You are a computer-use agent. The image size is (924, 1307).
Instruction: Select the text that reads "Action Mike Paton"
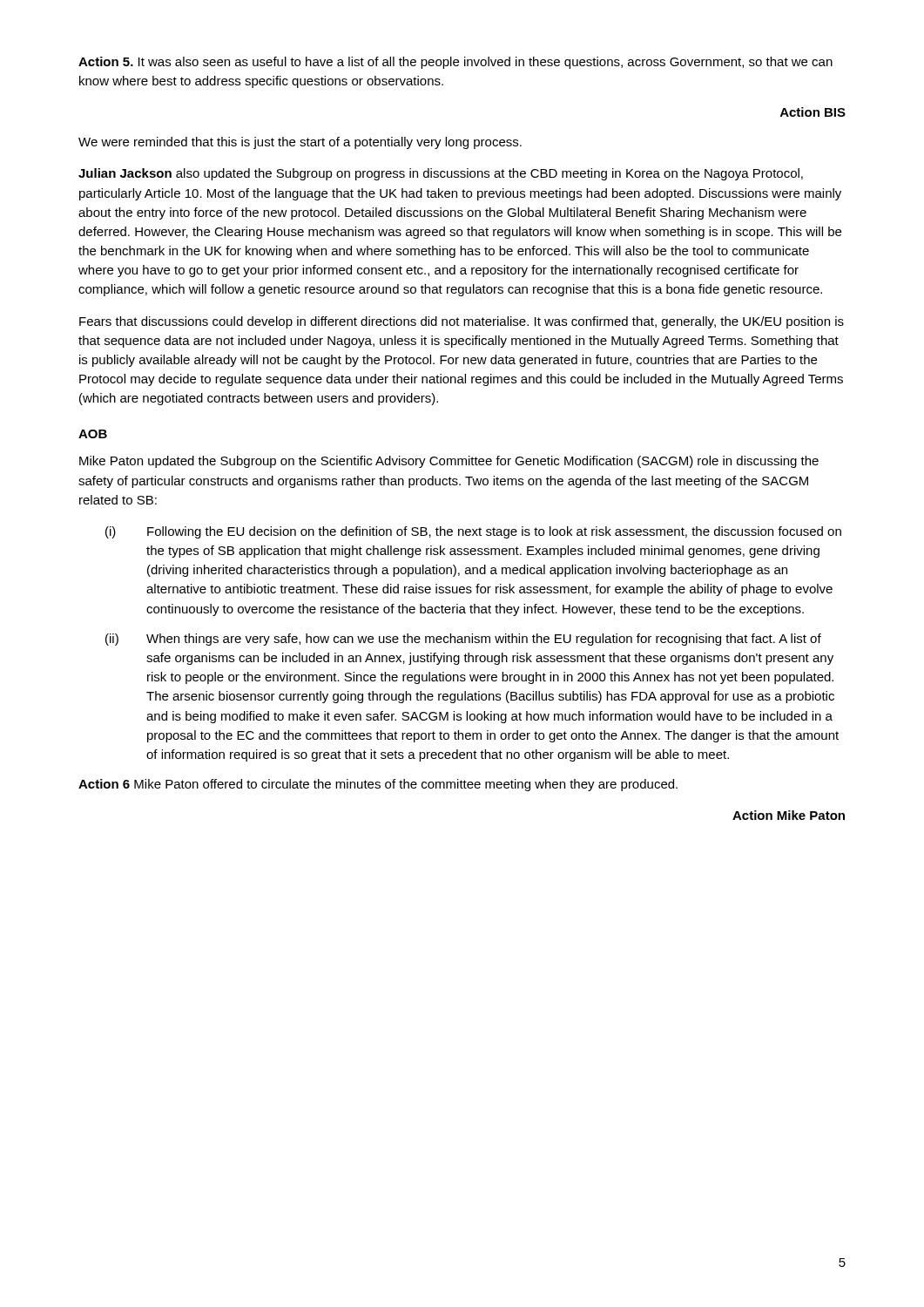point(789,815)
